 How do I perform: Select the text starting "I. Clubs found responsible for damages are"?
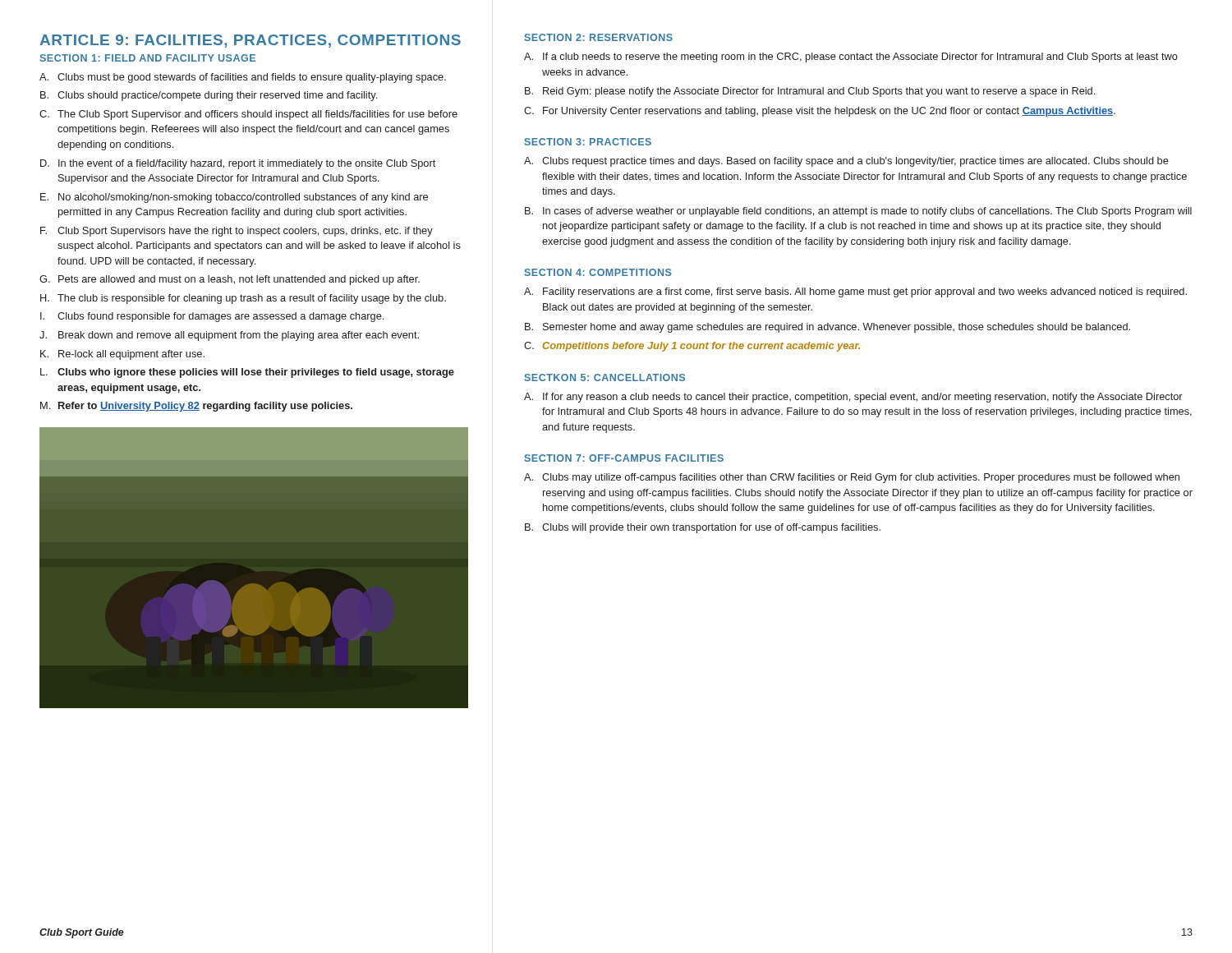click(x=253, y=317)
